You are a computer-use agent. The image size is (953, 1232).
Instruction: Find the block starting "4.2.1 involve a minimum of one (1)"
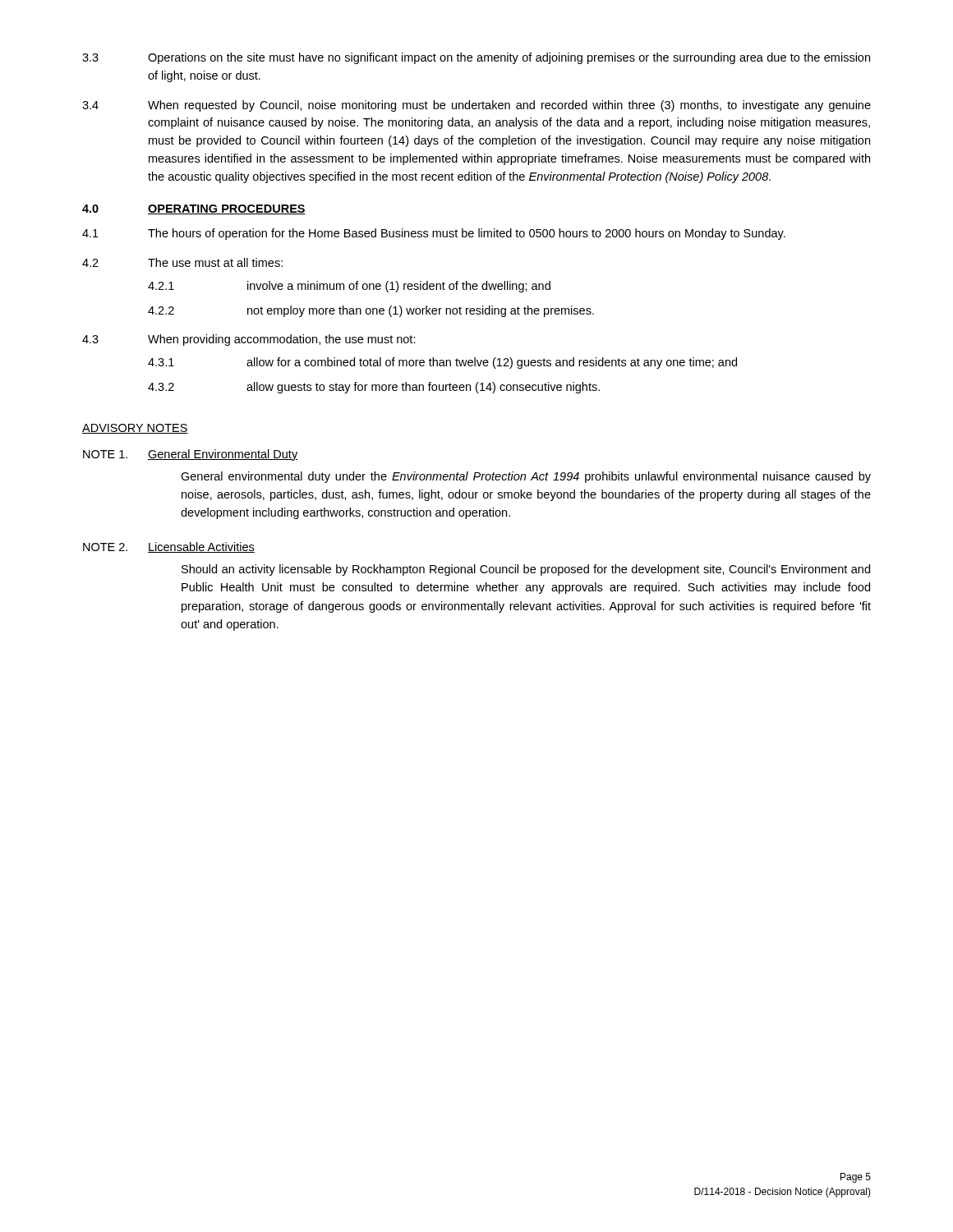pos(476,286)
